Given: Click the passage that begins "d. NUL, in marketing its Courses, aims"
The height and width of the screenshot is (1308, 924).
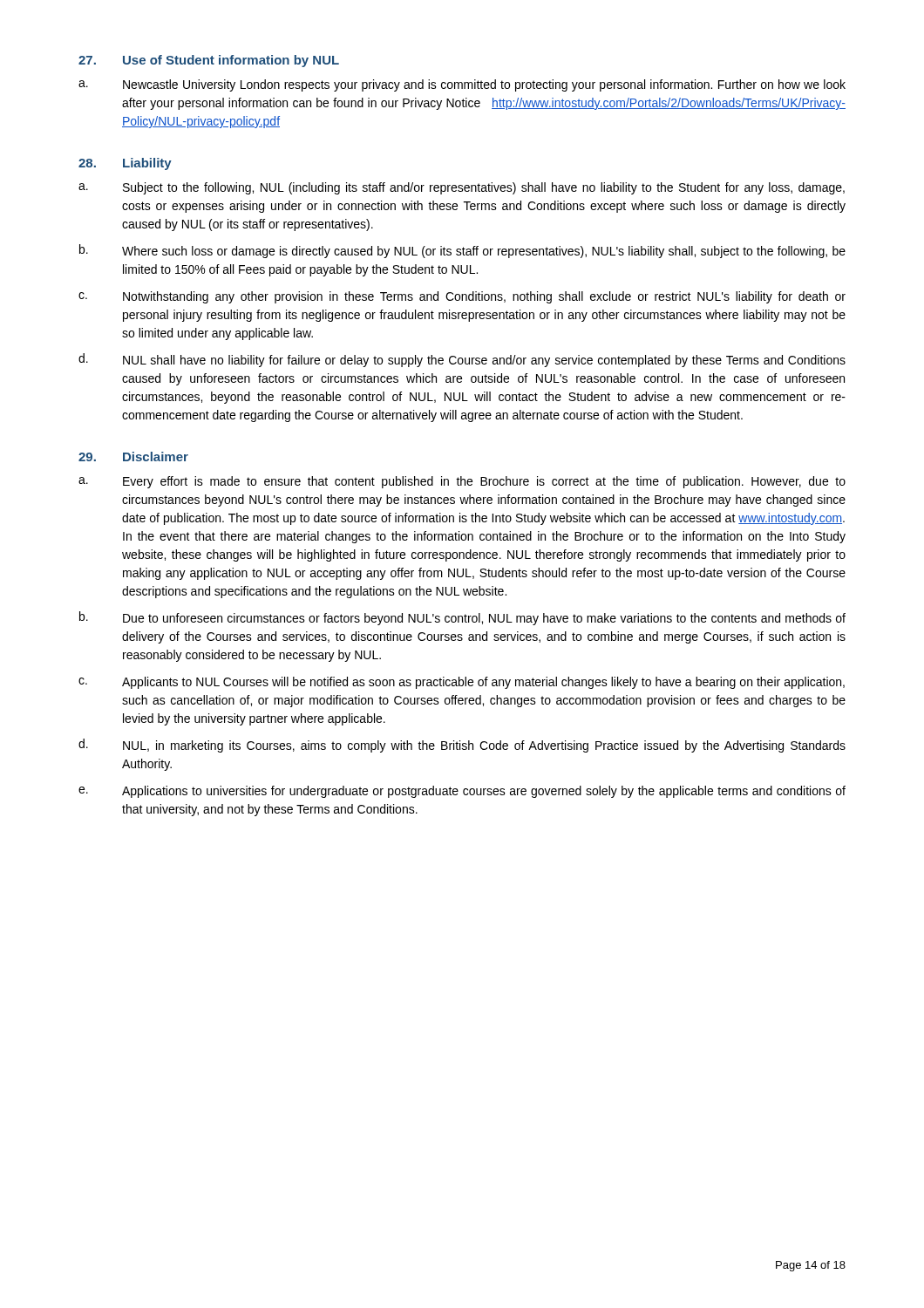Looking at the screenshot, I should tap(462, 755).
